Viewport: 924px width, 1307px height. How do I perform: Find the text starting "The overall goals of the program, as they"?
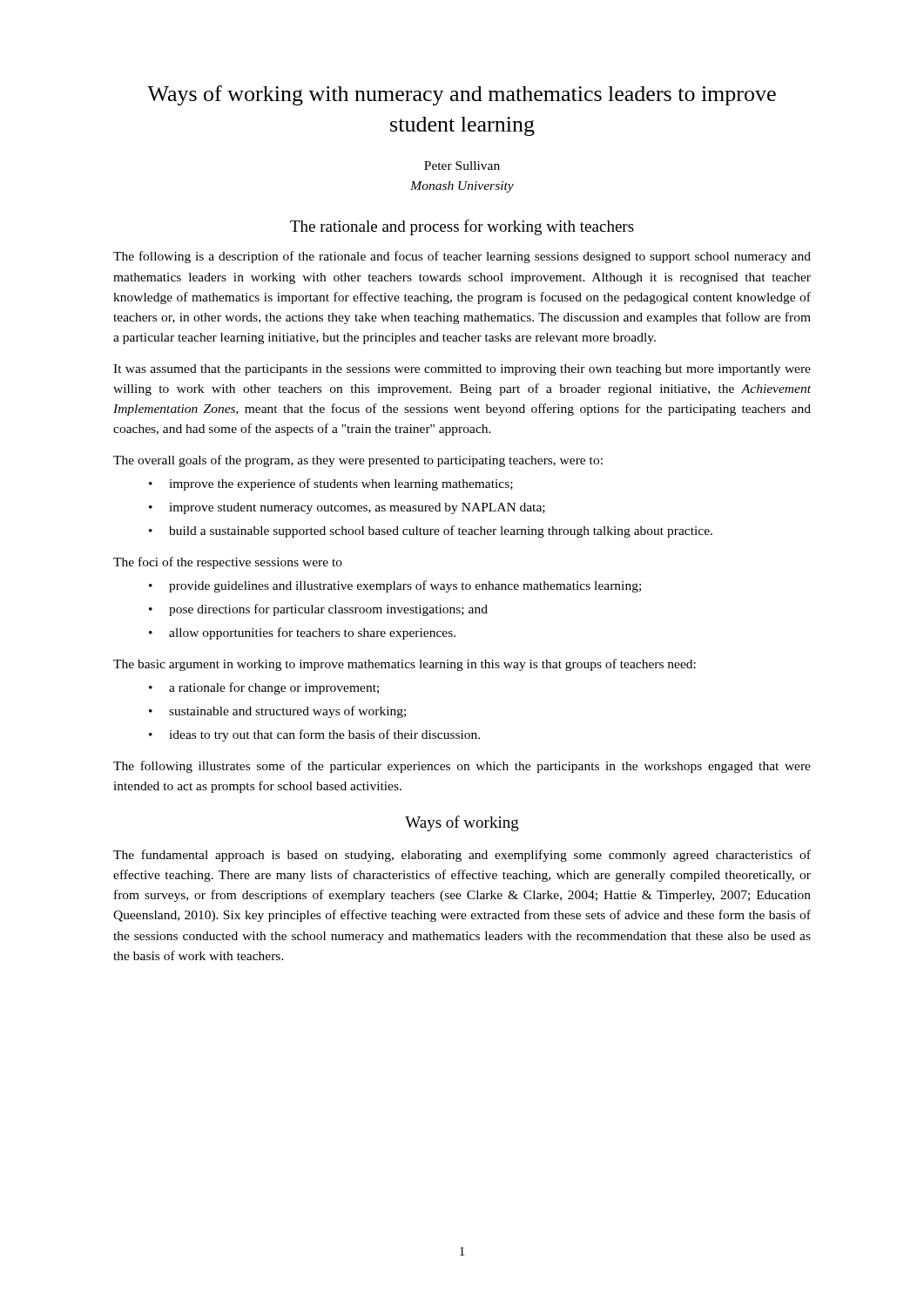coord(358,459)
